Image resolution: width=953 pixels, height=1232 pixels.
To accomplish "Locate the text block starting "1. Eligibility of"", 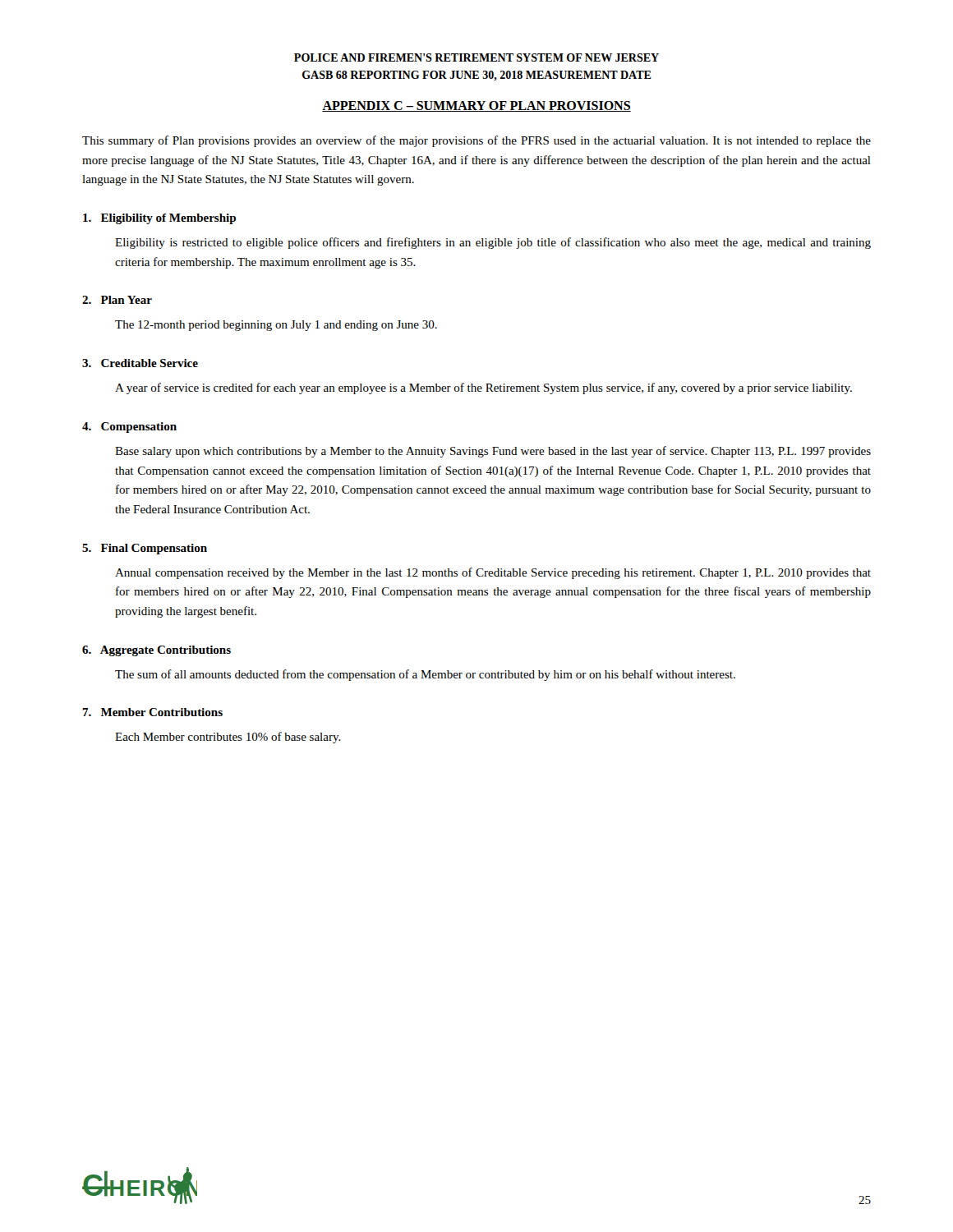I will point(159,218).
